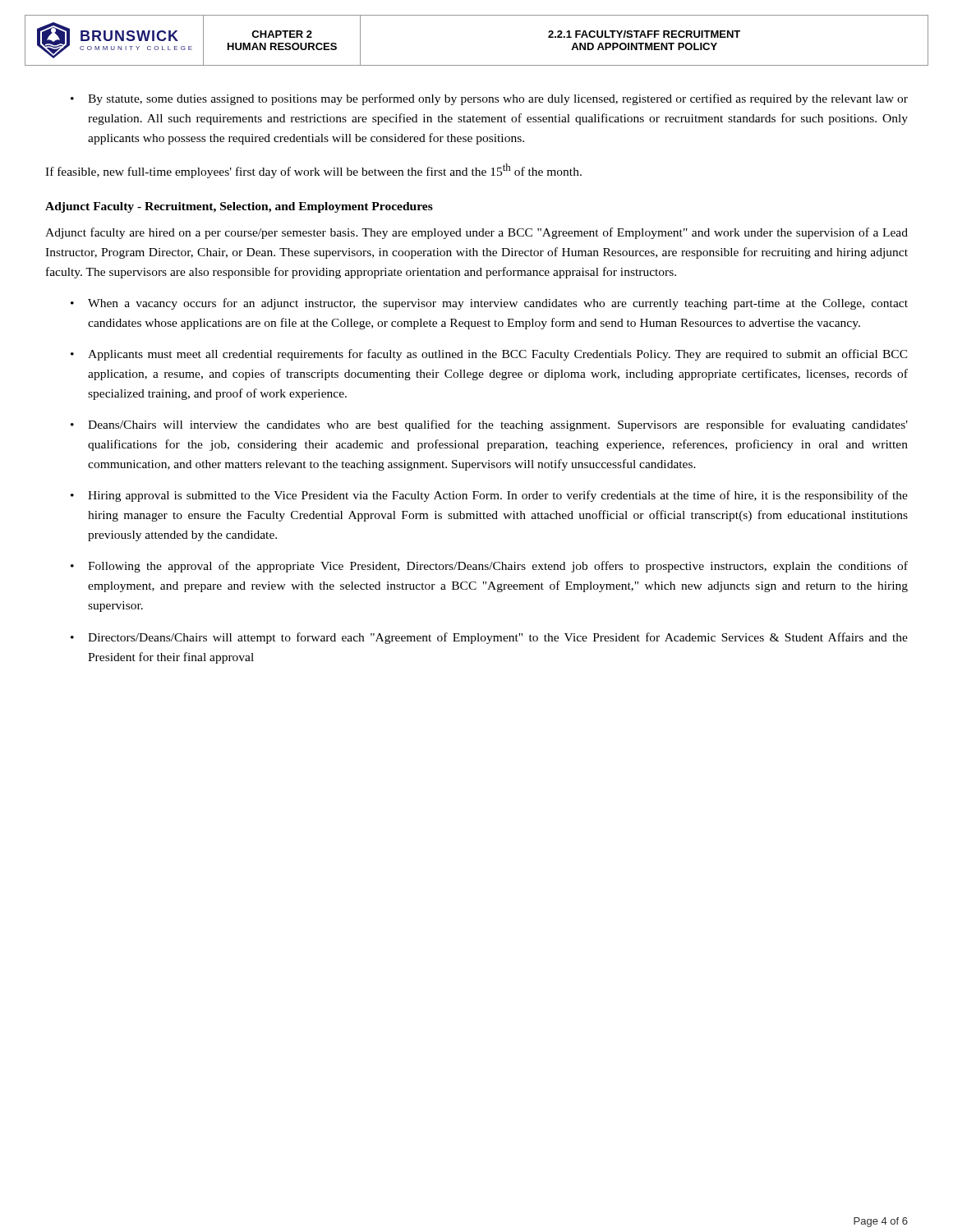The height and width of the screenshot is (1232, 953).
Task: Navigate to the element starting "• Hiring approval is submitted"
Action: (x=489, y=515)
